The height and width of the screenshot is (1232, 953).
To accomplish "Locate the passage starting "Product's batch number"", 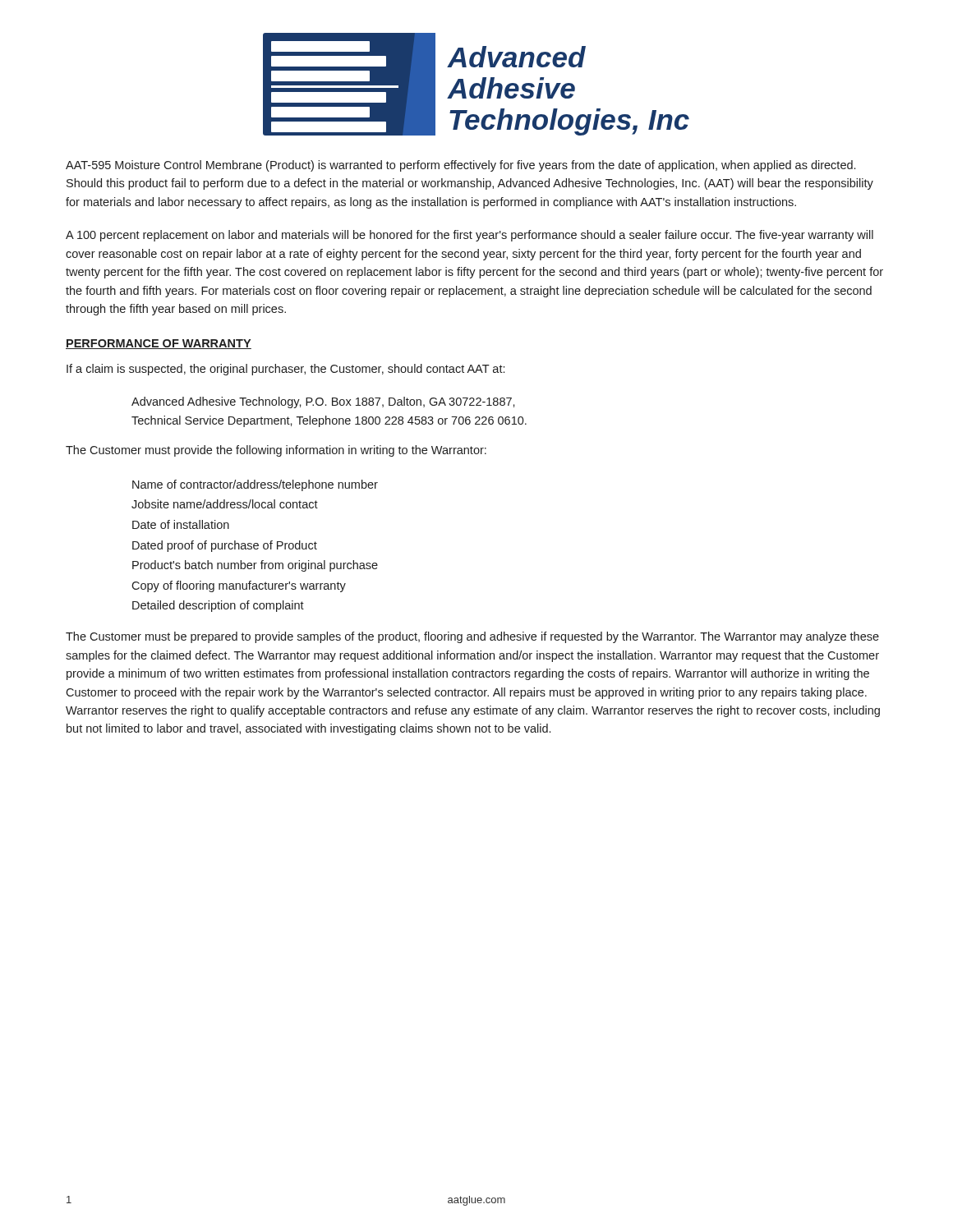I will click(255, 565).
